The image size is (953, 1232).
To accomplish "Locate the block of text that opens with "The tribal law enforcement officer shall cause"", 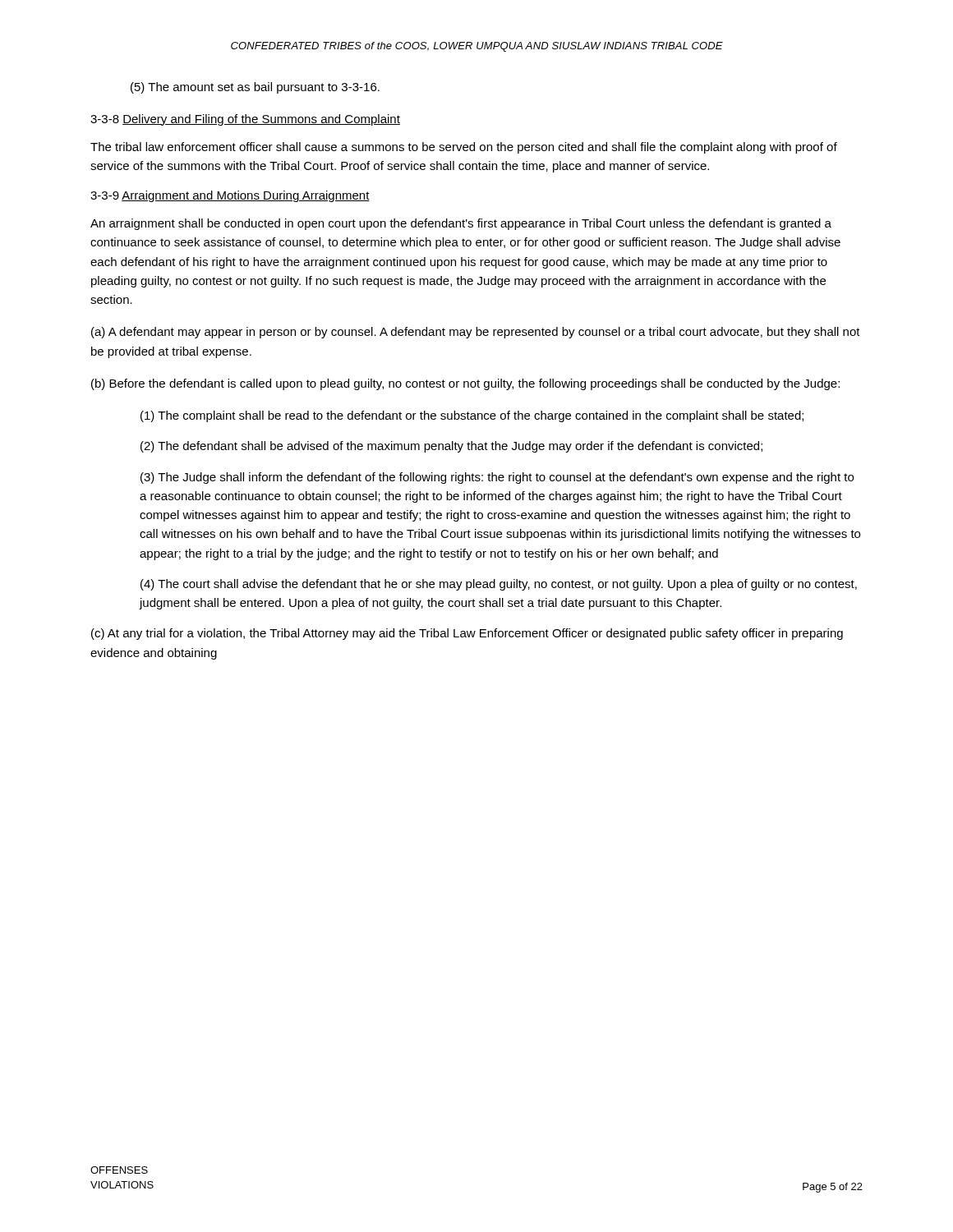I will point(464,156).
